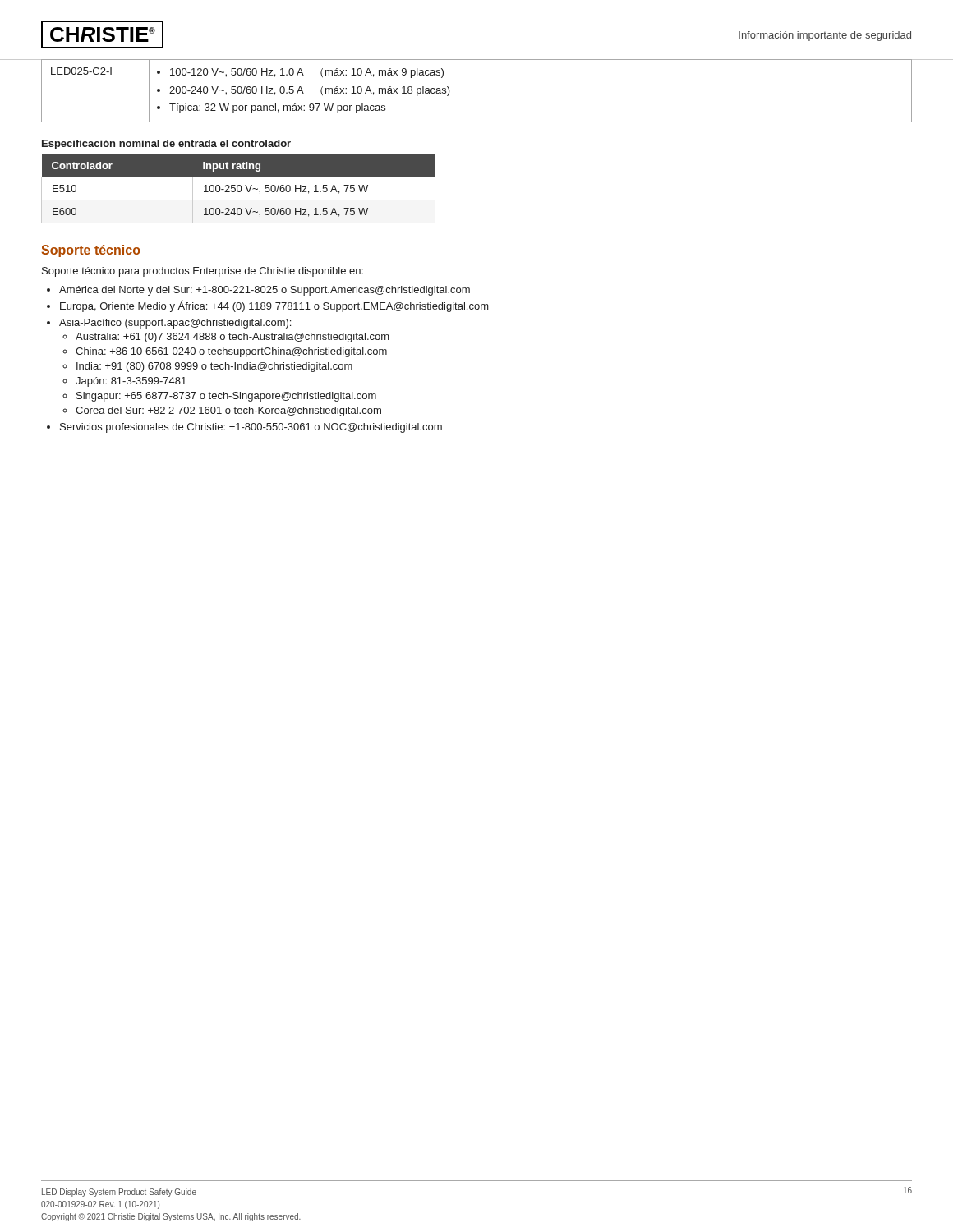Image resolution: width=953 pixels, height=1232 pixels.
Task: Locate the block of text that opens with "India: +91 (80) 6708 9999 o"
Action: pyautogui.click(x=214, y=366)
